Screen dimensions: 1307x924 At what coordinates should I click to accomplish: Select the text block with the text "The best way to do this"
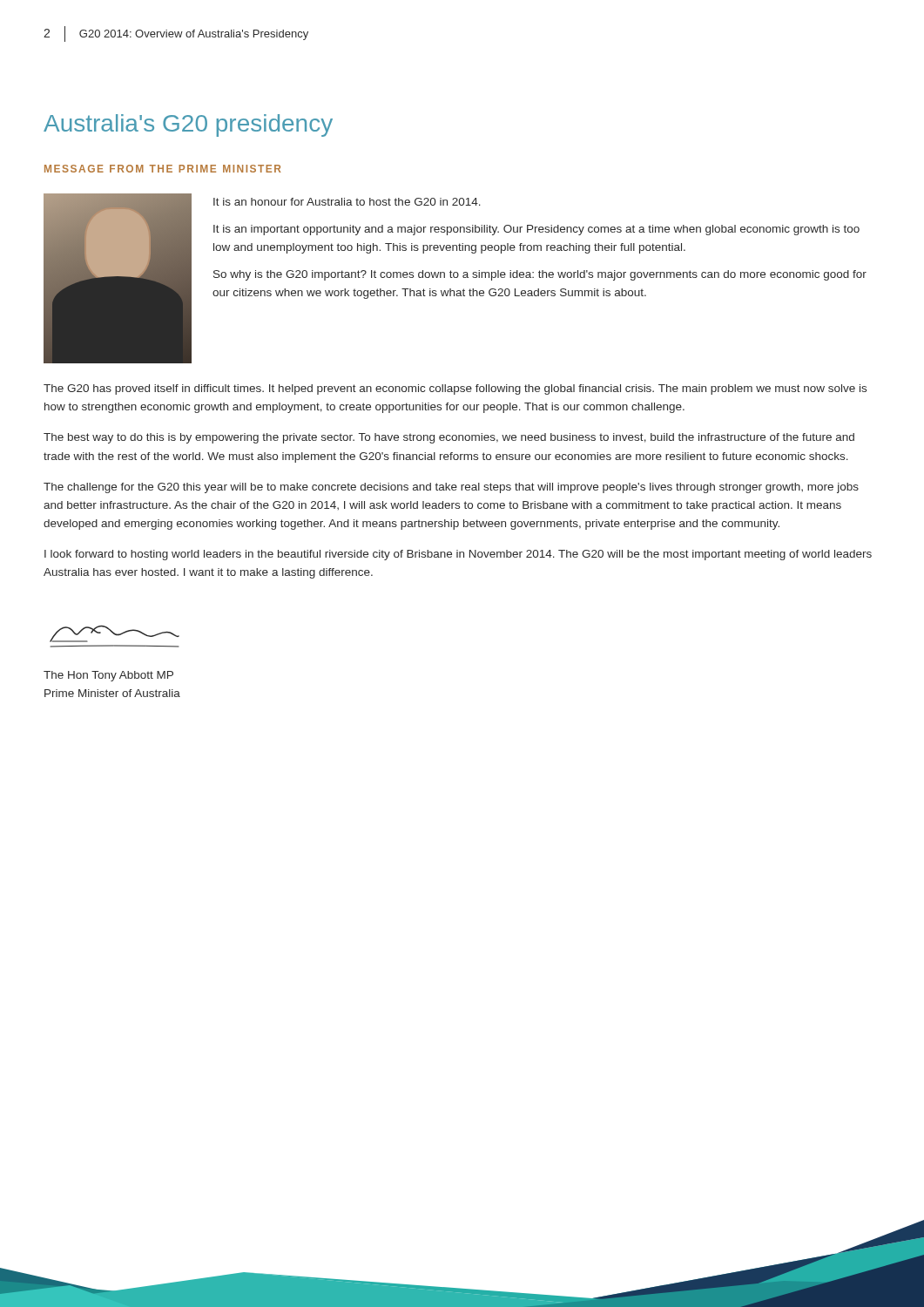pos(449,447)
